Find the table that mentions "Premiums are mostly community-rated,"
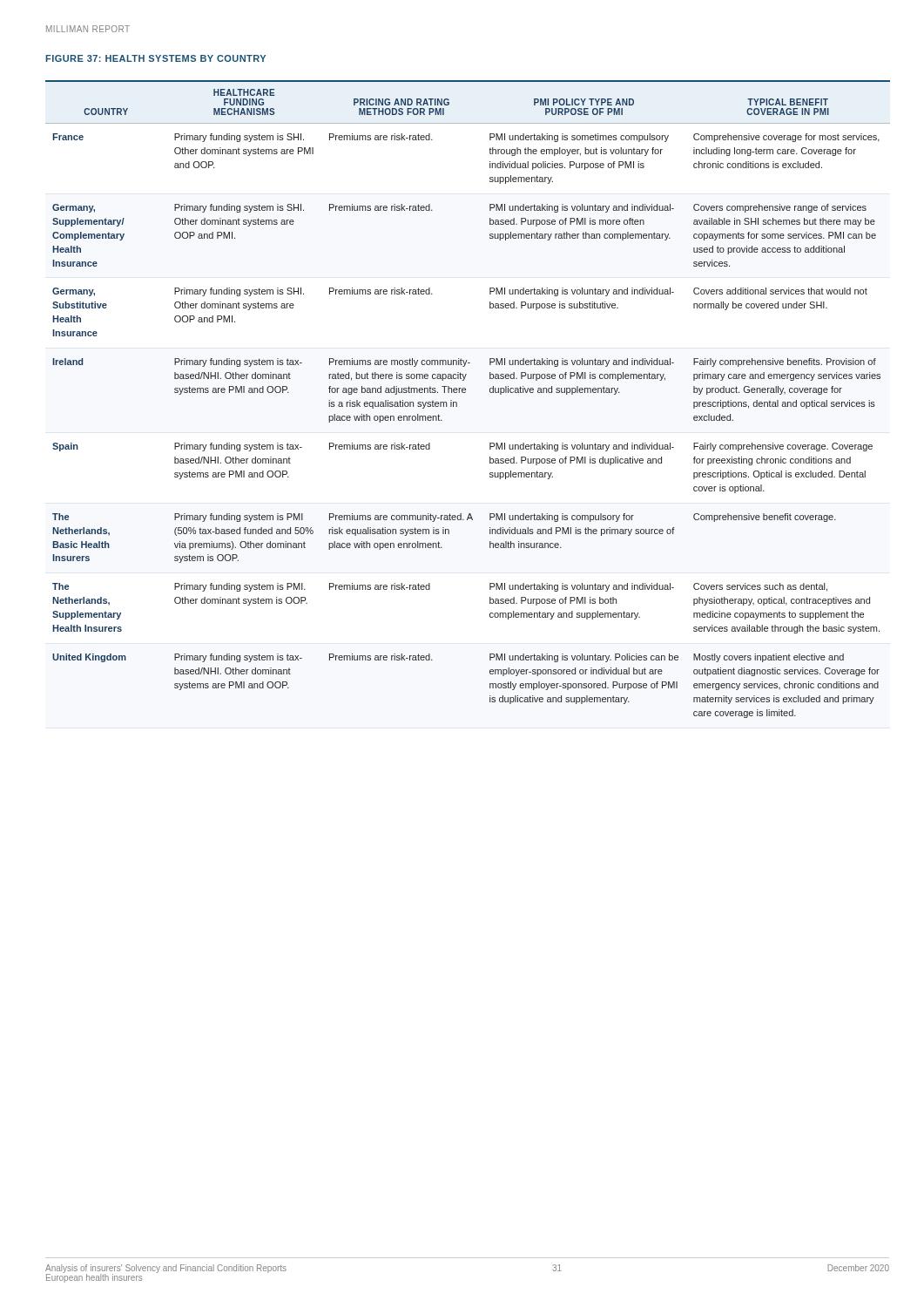 pos(468,404)
